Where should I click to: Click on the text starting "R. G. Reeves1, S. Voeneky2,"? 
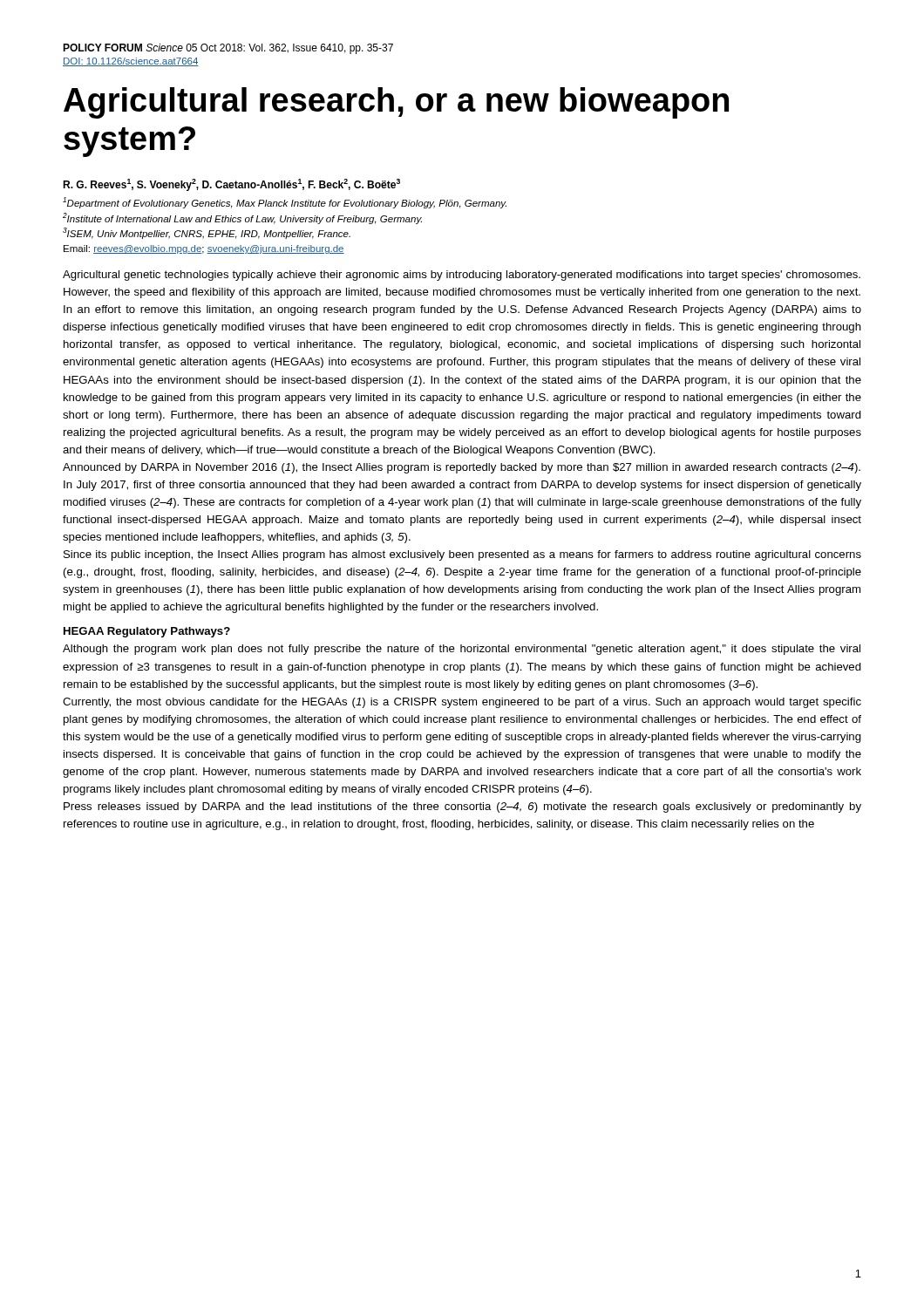coord(462,216)
